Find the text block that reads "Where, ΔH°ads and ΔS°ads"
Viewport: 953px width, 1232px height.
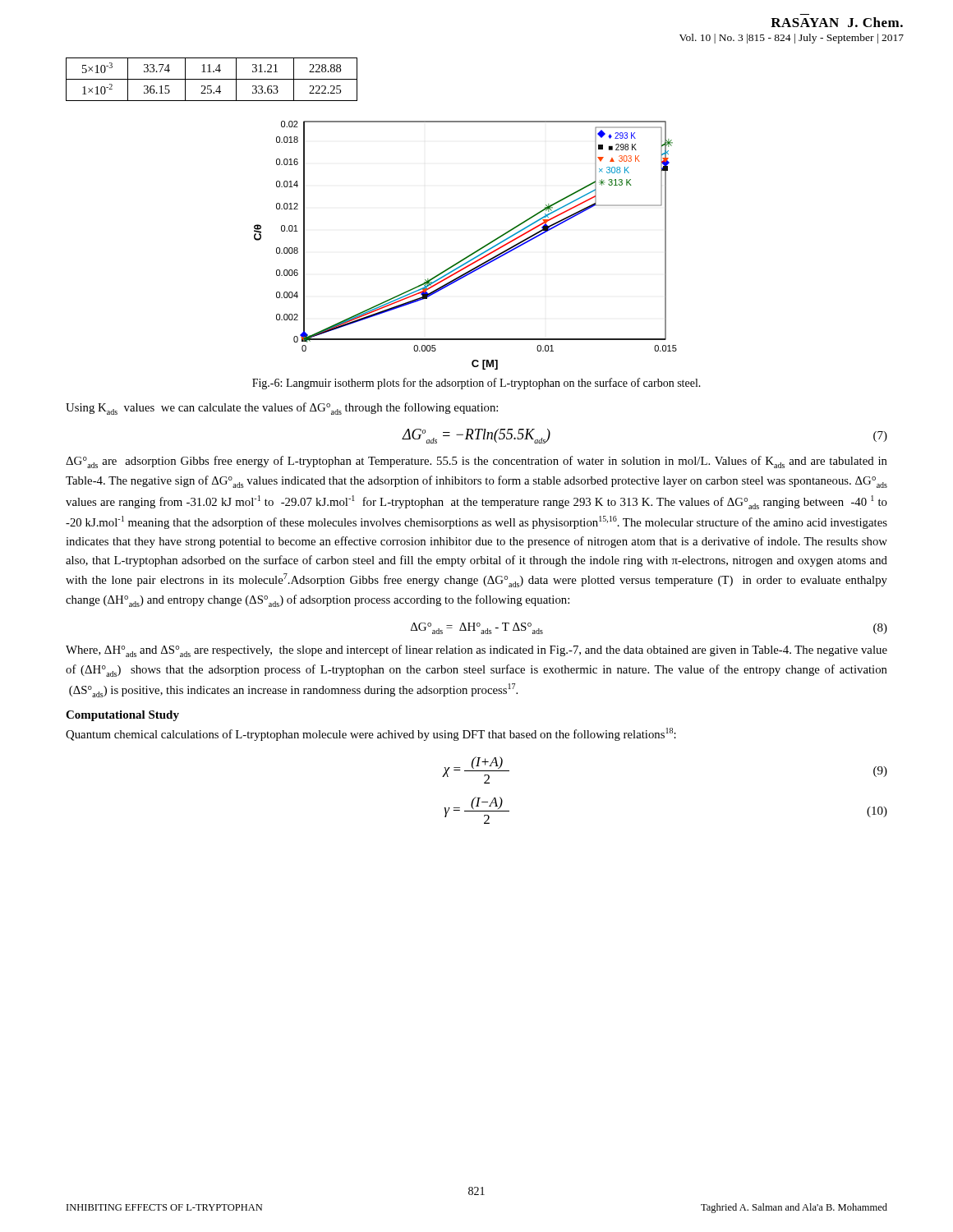pyautogui.click(x=476, y=671)
